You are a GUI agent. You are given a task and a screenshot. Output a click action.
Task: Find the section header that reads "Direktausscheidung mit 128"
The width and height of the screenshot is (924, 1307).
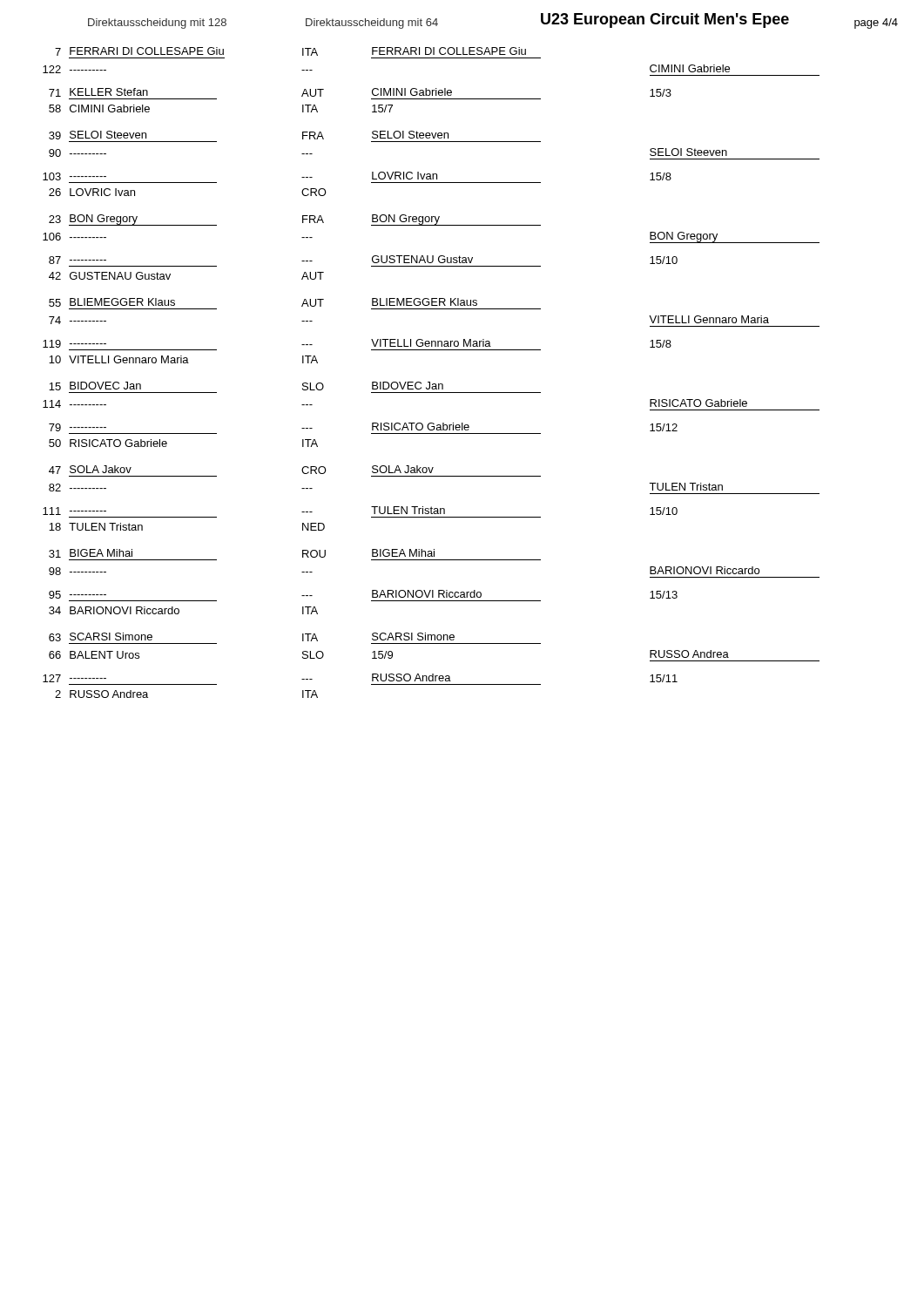157,22
